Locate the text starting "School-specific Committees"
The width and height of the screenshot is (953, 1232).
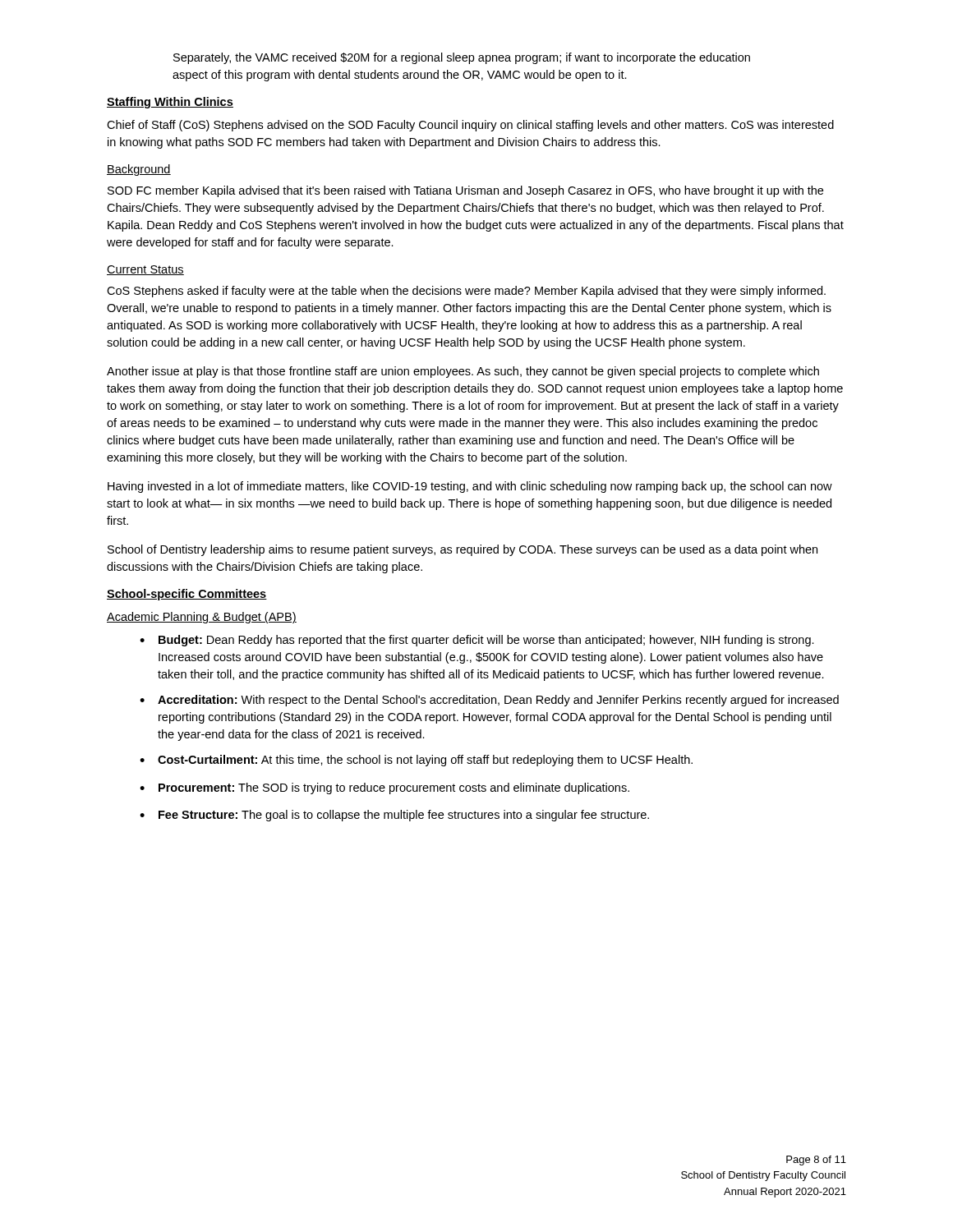[187, 594]
